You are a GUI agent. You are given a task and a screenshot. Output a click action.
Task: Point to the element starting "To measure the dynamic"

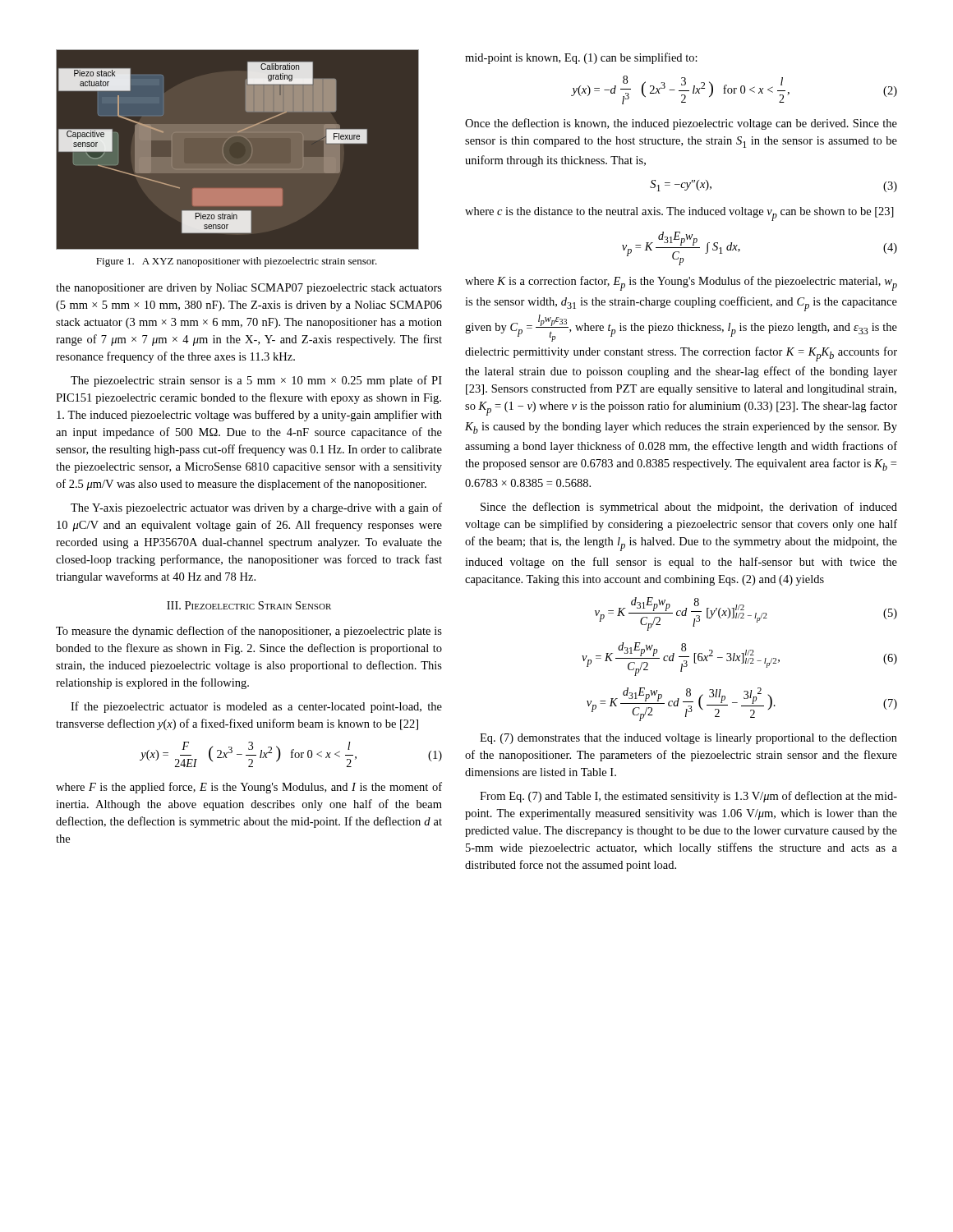[249, 657]
